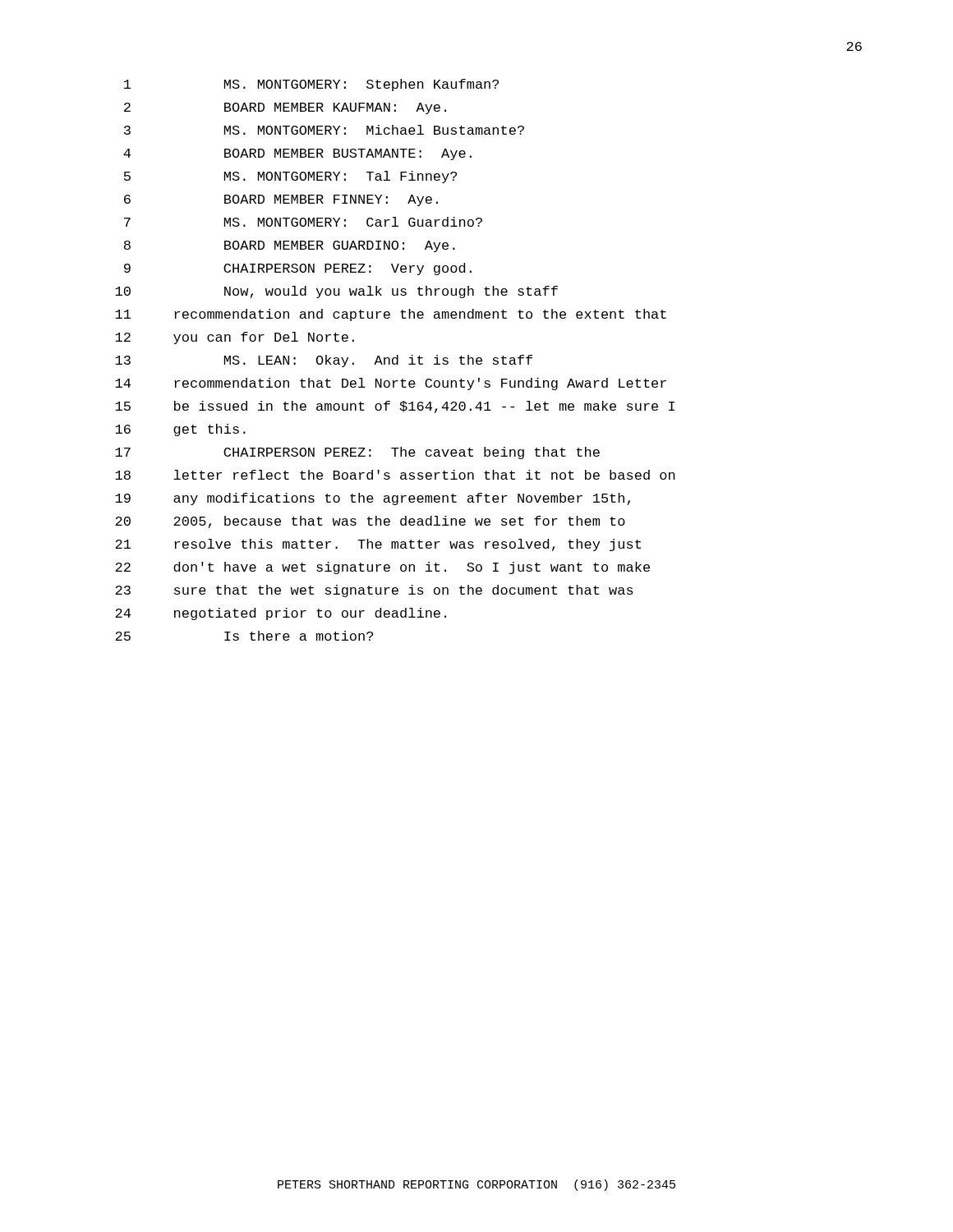Select the list item with the text "19 any modifications to the agreement"
953x1232 pixels.
click(x=358, y=499)
